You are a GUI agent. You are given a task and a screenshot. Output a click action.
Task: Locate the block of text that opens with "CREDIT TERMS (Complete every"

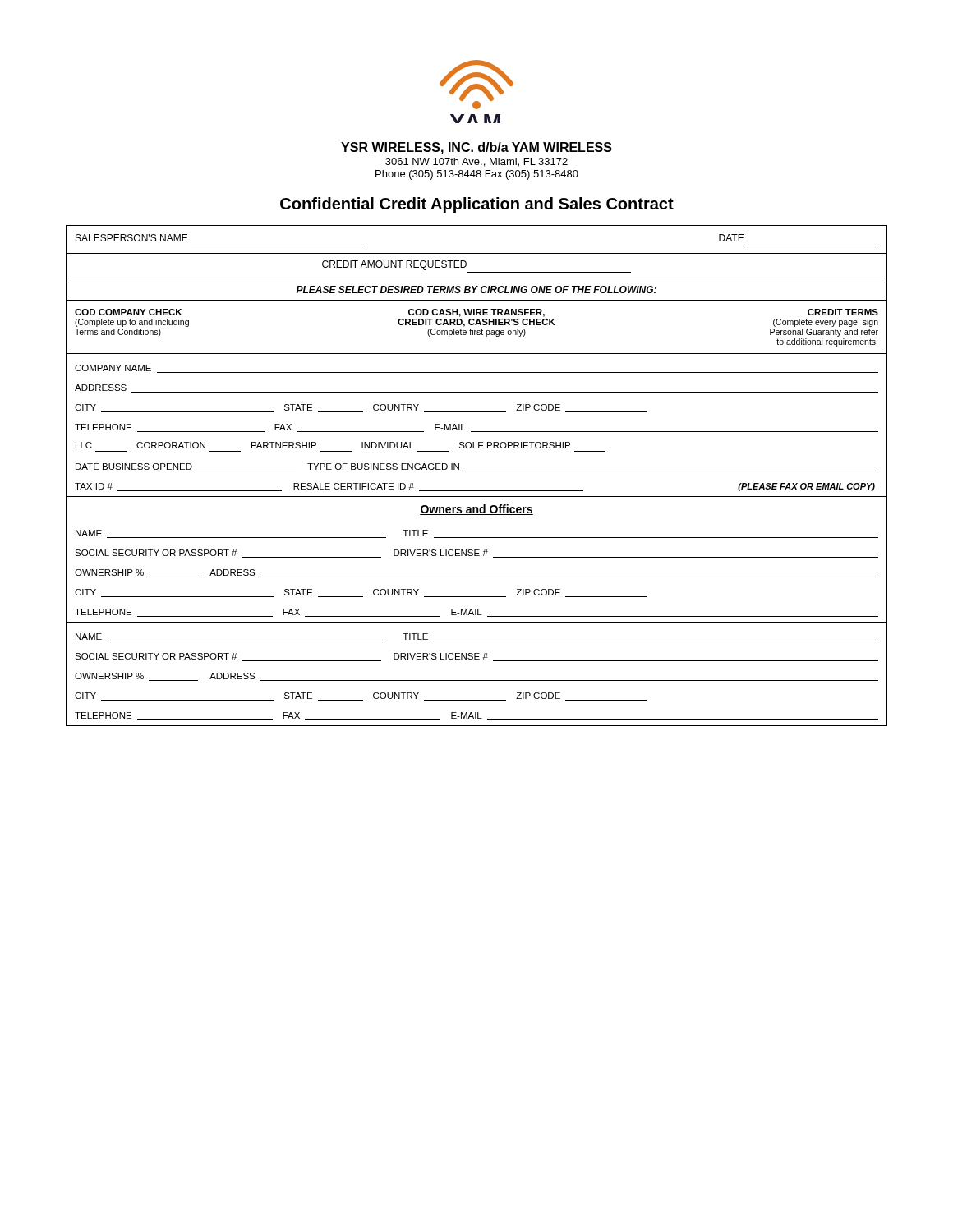843,312
